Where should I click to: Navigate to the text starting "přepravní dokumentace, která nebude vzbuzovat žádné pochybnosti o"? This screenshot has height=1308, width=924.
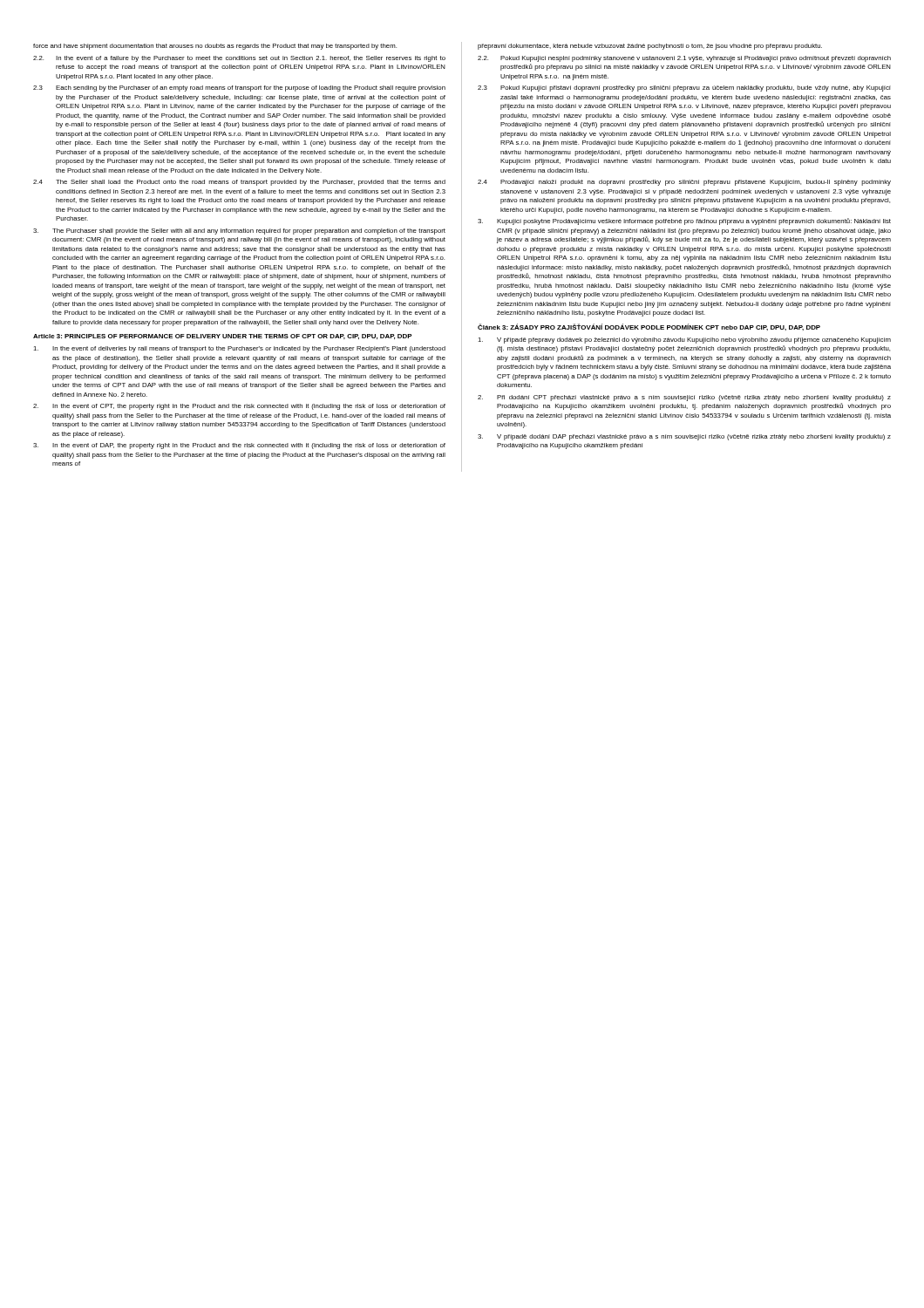650,46
